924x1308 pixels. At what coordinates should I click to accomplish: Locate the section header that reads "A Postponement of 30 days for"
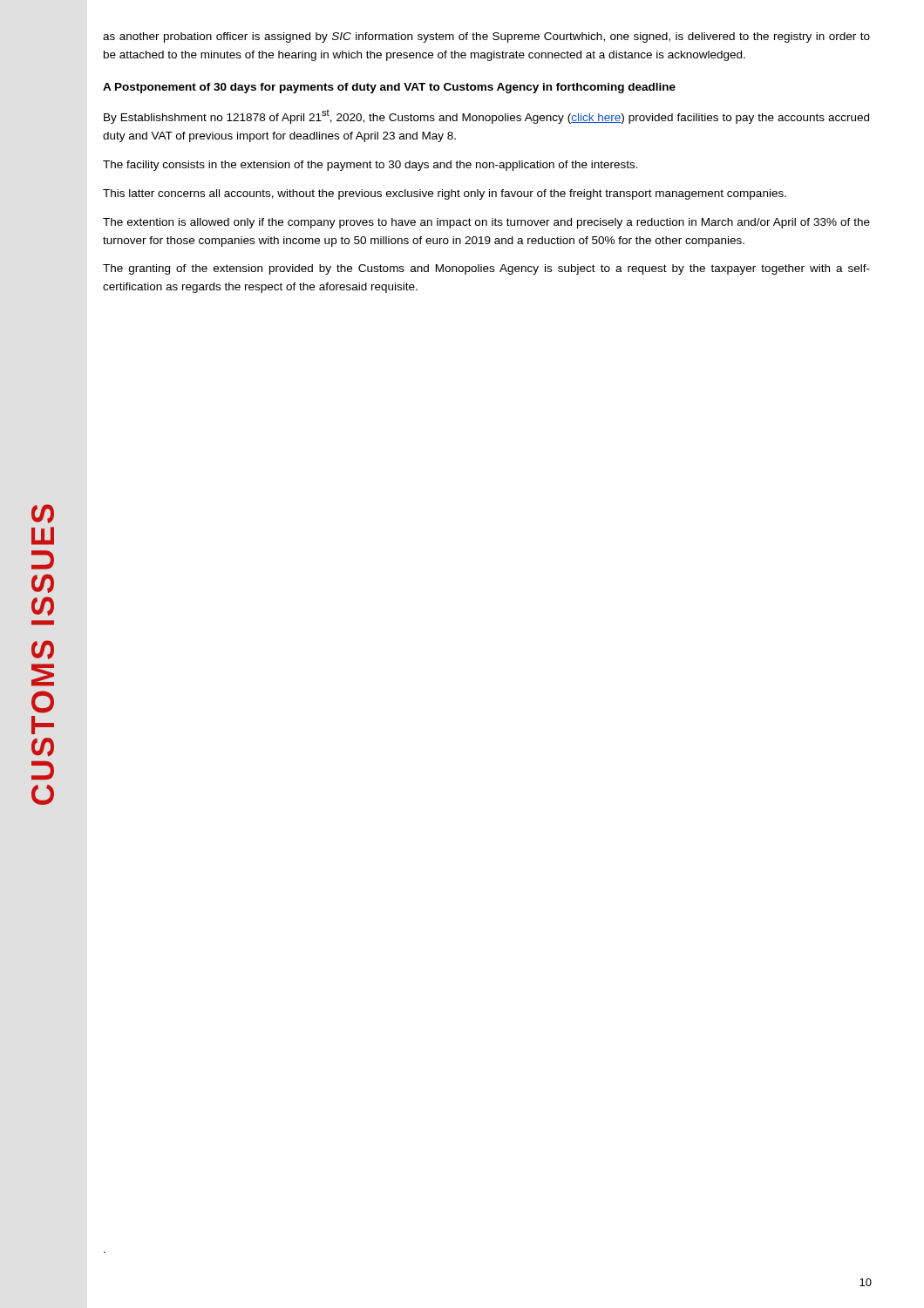pos(389,87)
